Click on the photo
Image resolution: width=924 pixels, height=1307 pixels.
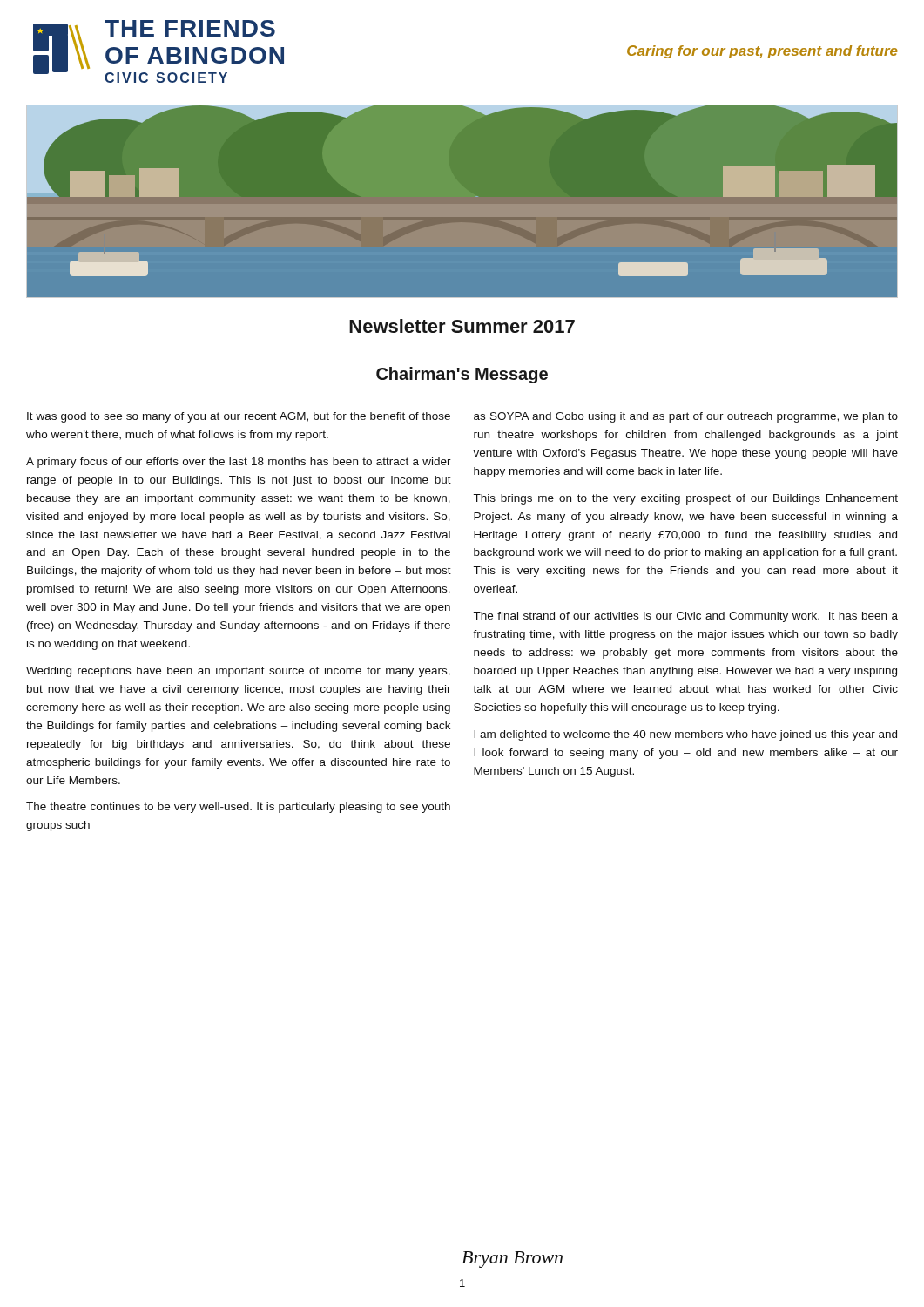pyautogui.click(x=462, y=201)
